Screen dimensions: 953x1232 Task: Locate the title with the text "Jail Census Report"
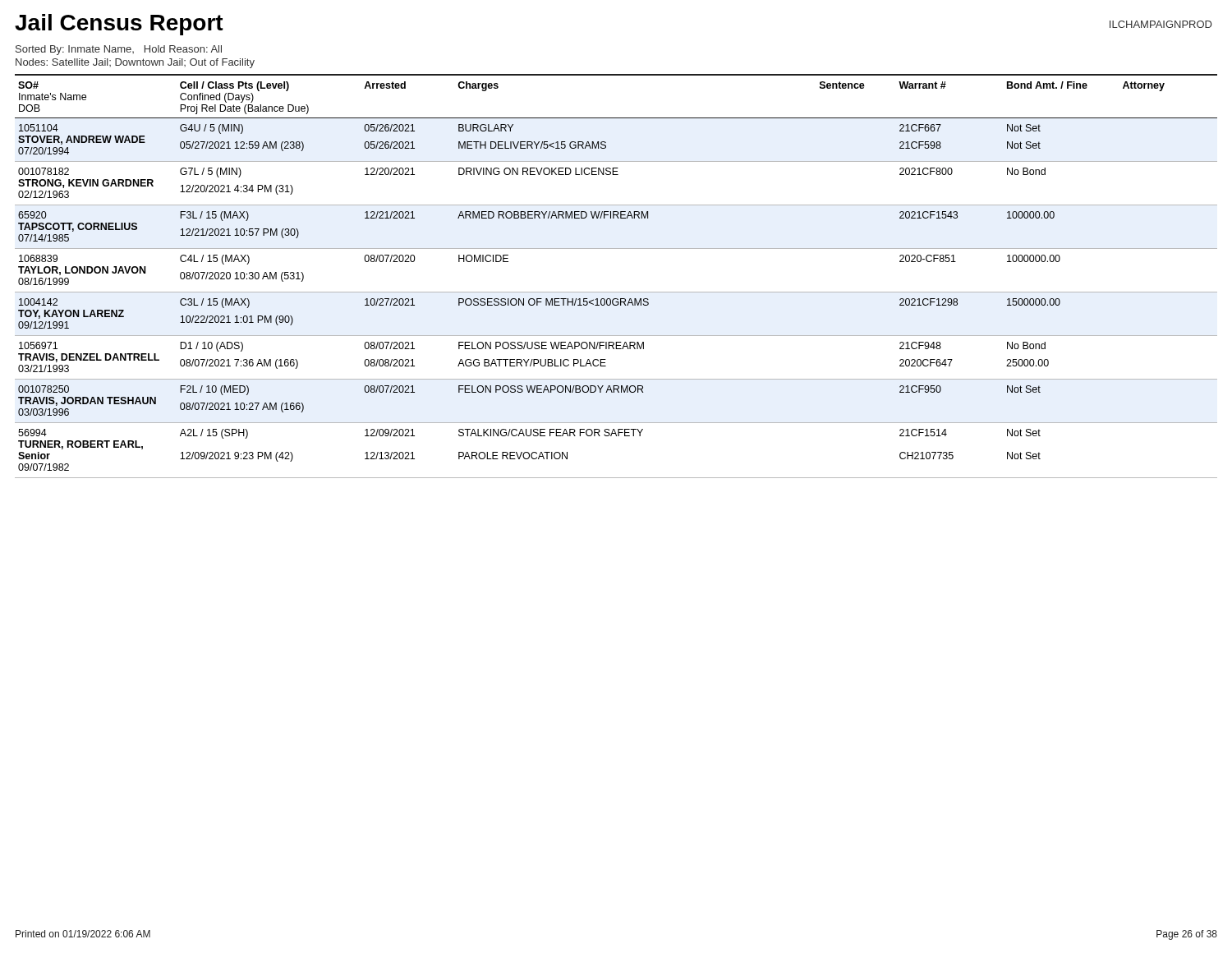click(x=119, y=23)
